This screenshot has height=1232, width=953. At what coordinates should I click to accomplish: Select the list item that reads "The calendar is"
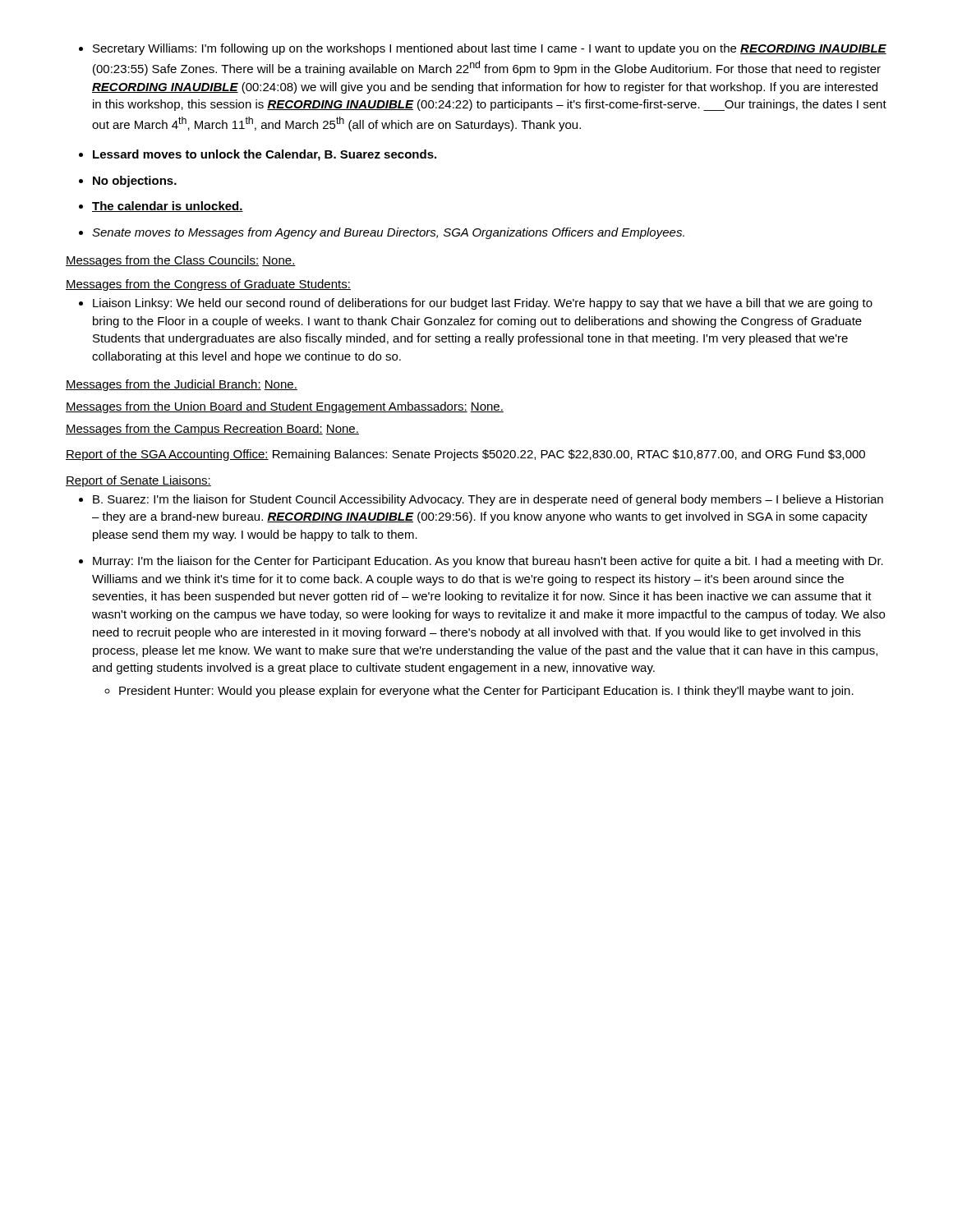[x=161, y=207]
